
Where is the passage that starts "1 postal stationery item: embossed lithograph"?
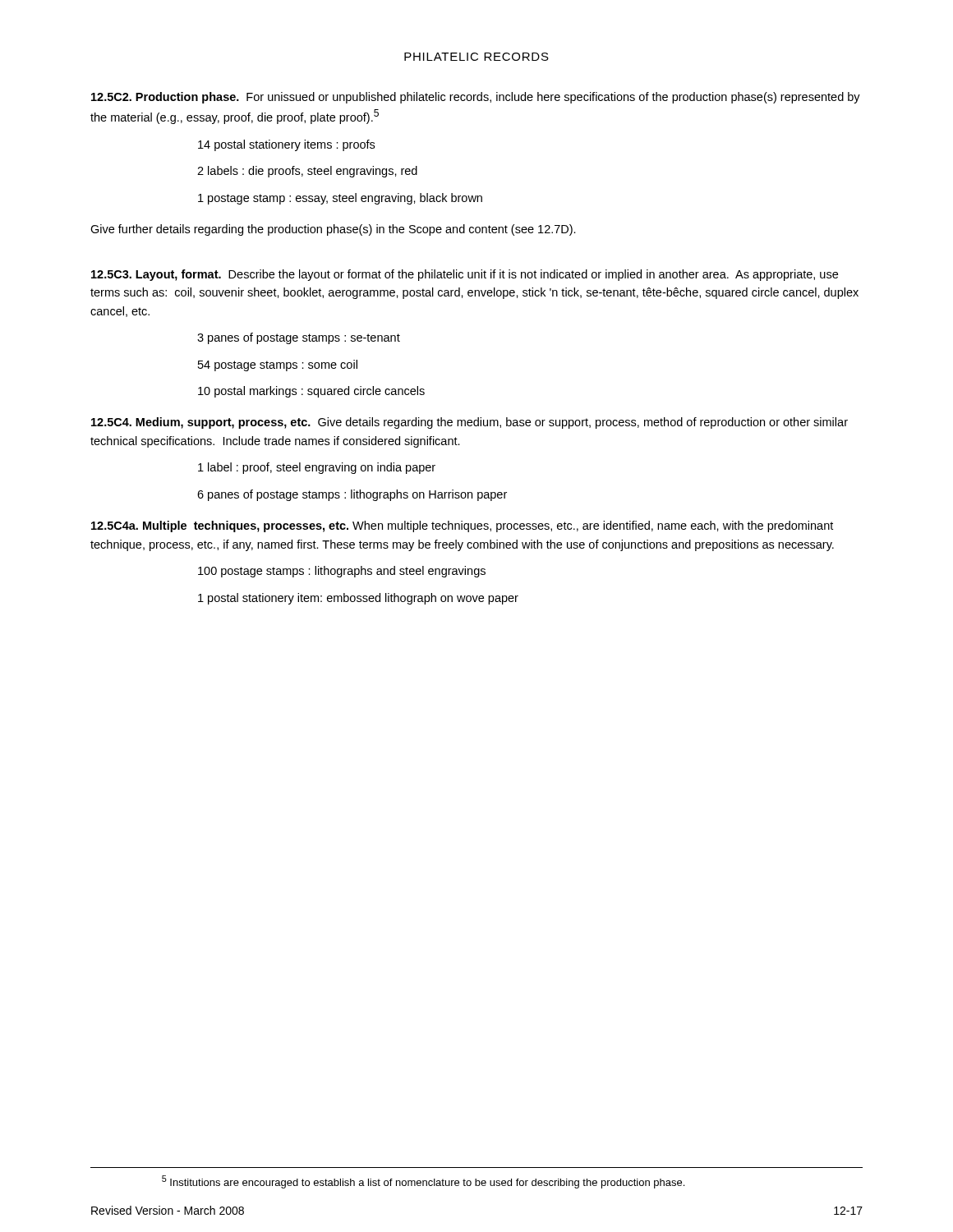coord(358,598)
